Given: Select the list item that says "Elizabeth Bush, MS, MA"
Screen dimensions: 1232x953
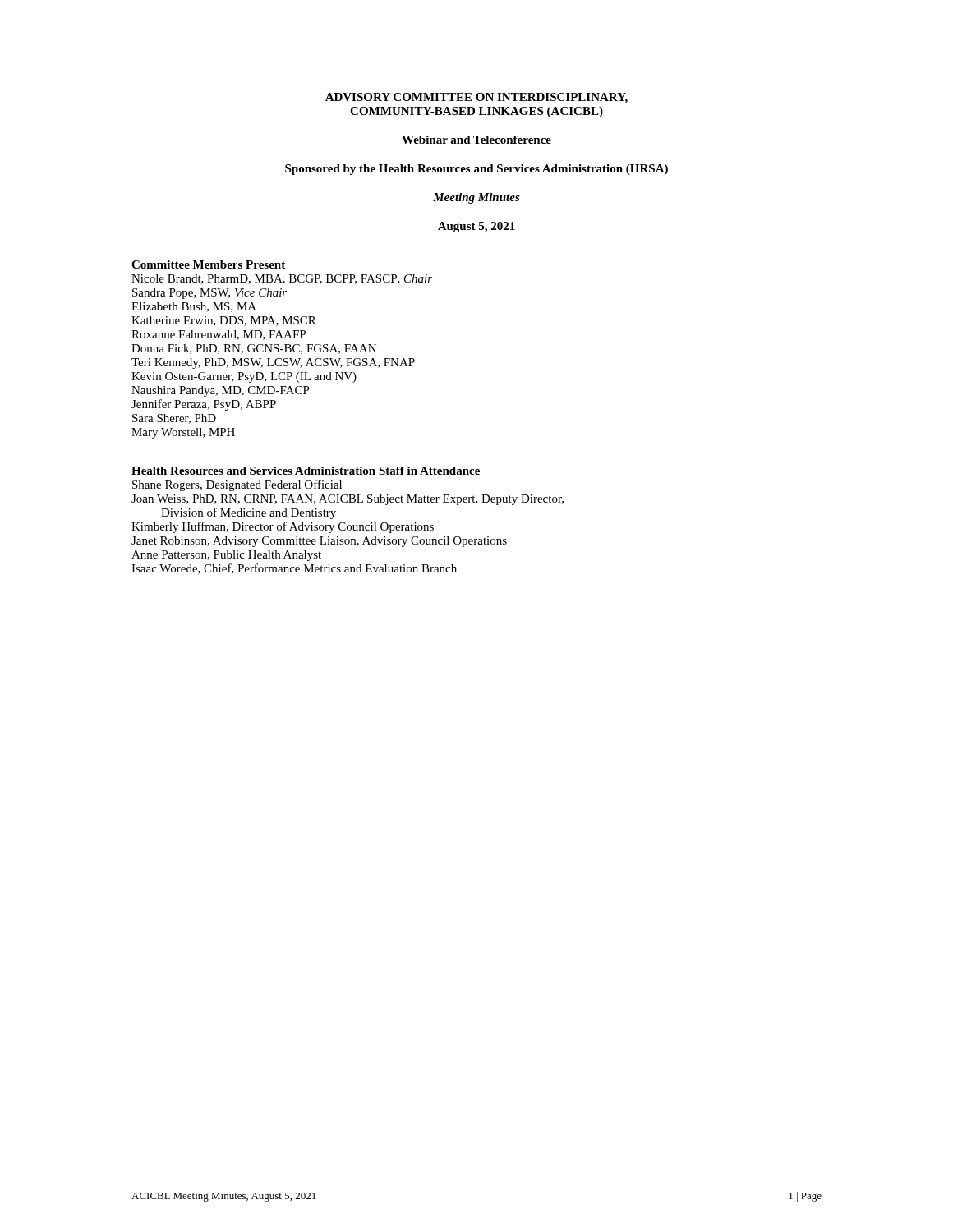Looking at the screenshot, I should (x=194, y=306).
